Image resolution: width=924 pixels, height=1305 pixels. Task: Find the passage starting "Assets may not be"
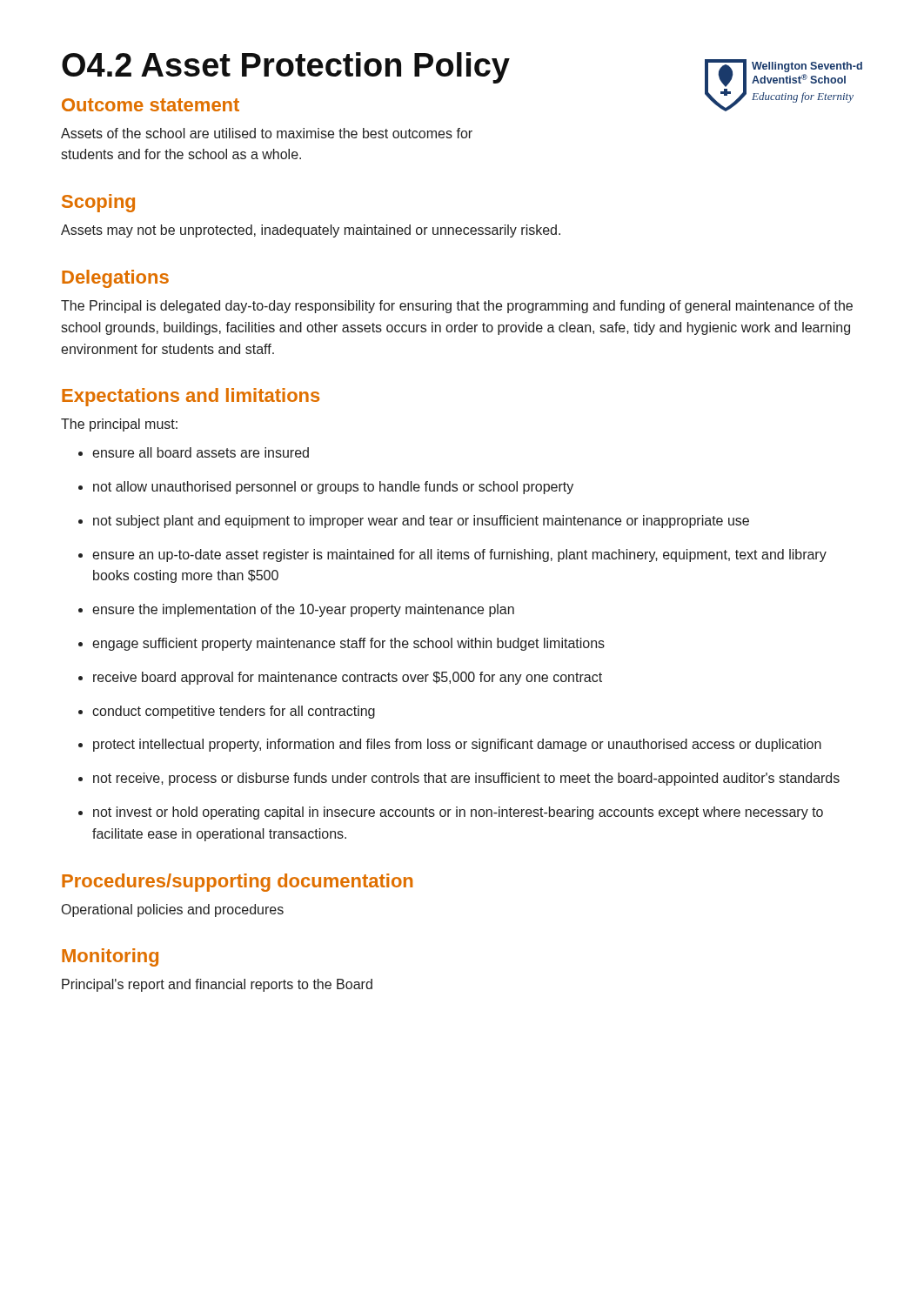pos(462,231)
